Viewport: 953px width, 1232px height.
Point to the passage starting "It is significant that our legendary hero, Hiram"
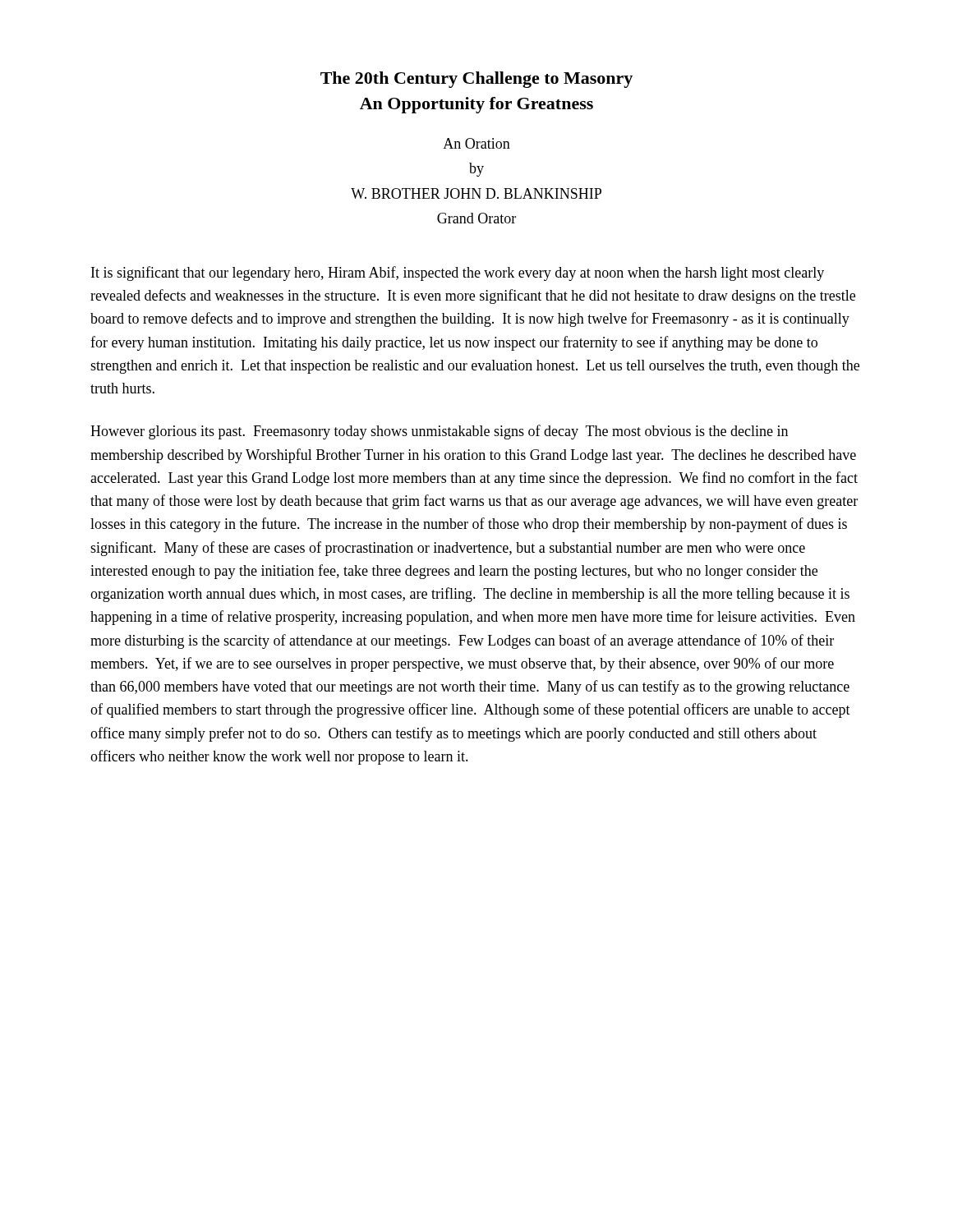(475, 331)
